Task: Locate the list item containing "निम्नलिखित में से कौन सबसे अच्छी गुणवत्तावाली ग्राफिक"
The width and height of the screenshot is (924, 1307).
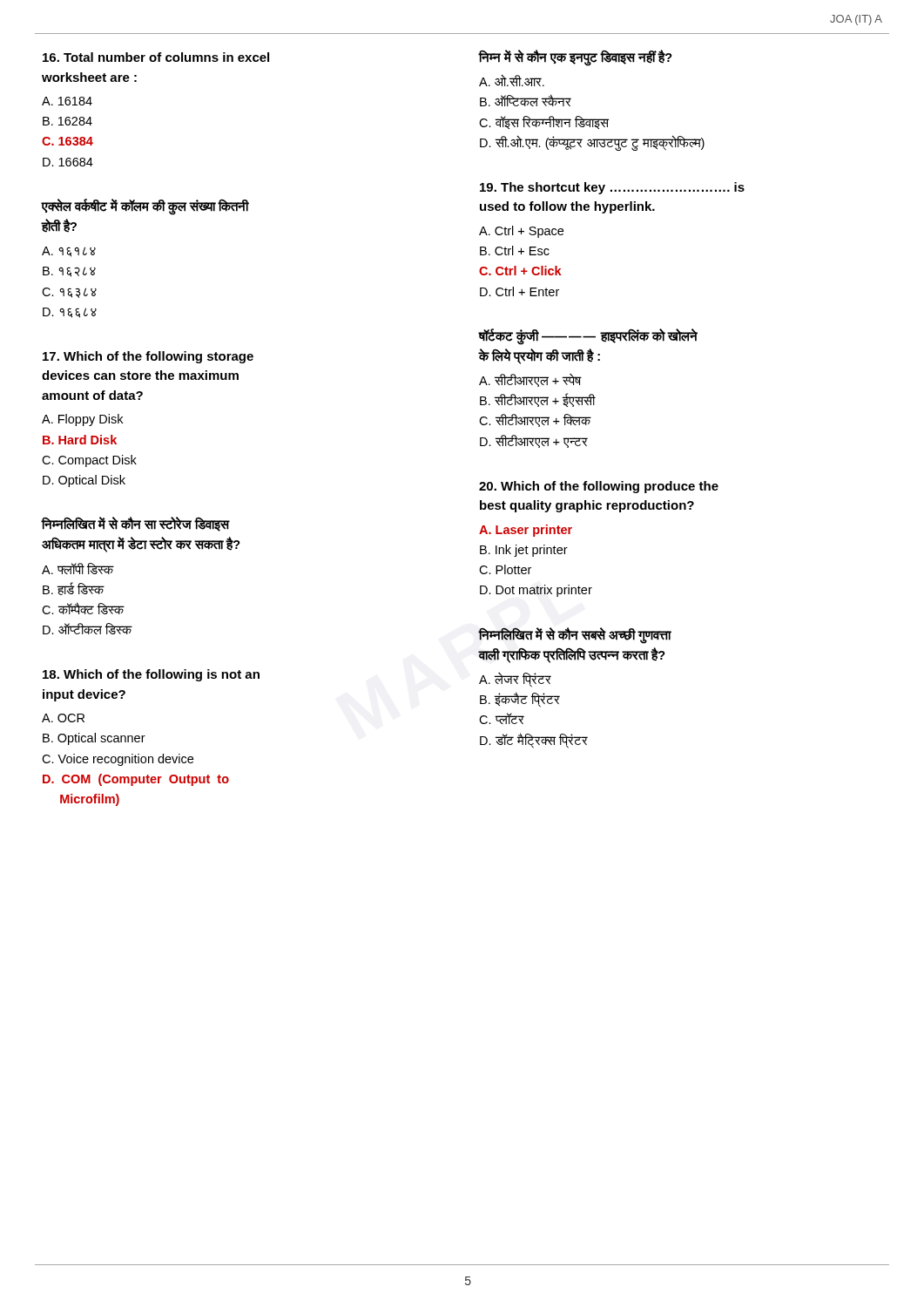Action: tap(575, 636)
